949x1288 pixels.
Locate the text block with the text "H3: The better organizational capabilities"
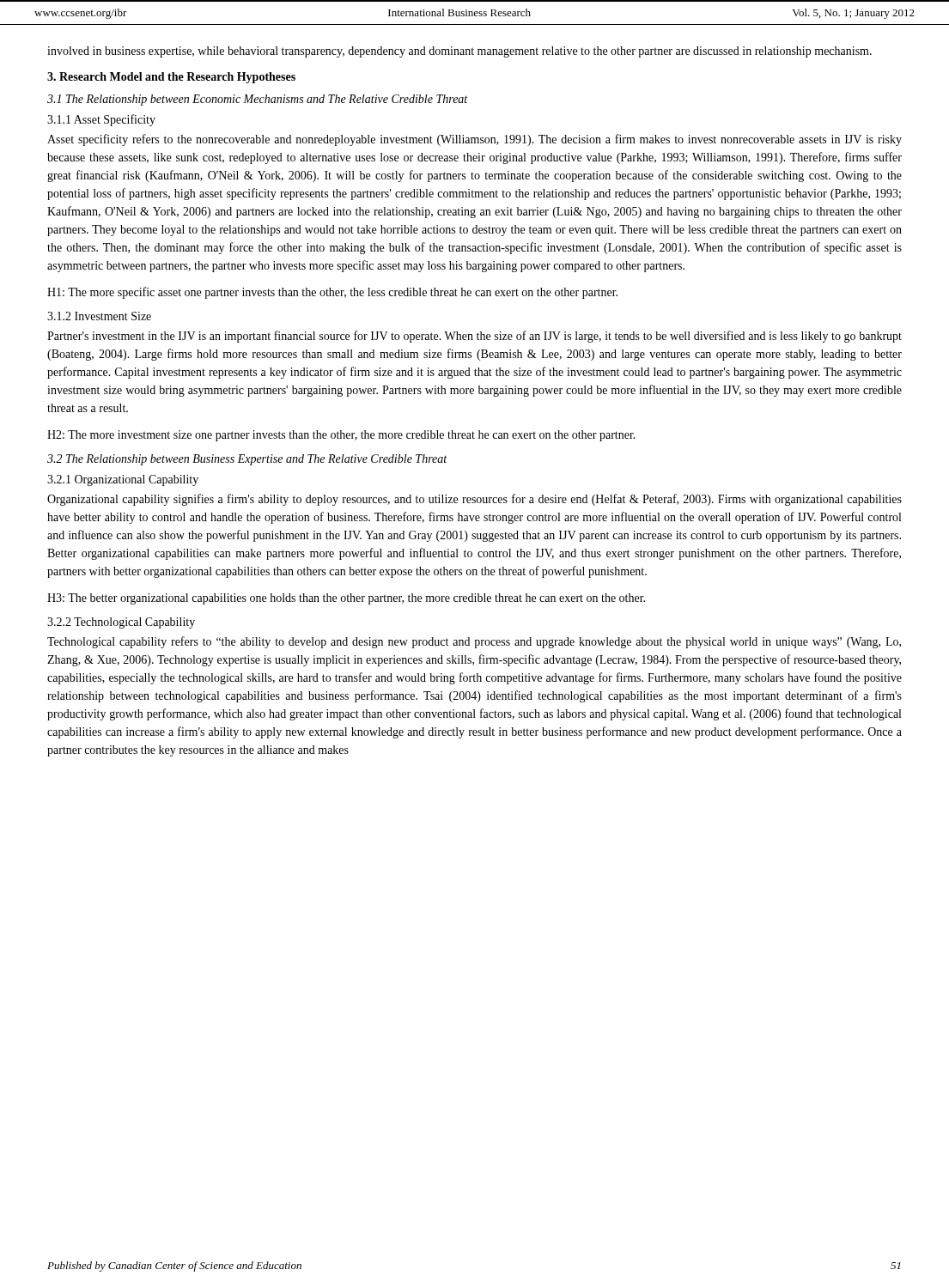pos(474,598)
